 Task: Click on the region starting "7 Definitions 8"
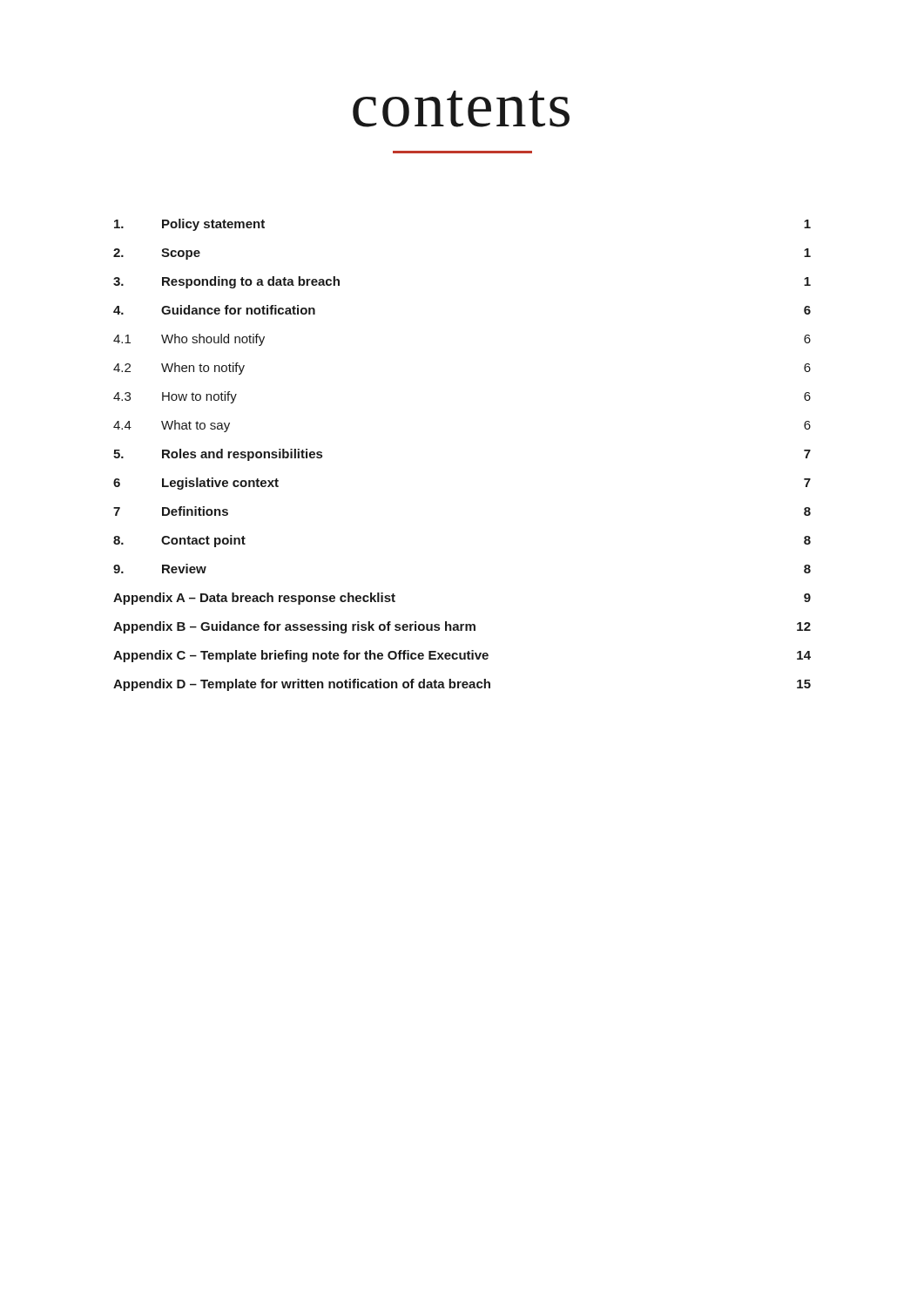pyautogui.click(x=117, y=511)
